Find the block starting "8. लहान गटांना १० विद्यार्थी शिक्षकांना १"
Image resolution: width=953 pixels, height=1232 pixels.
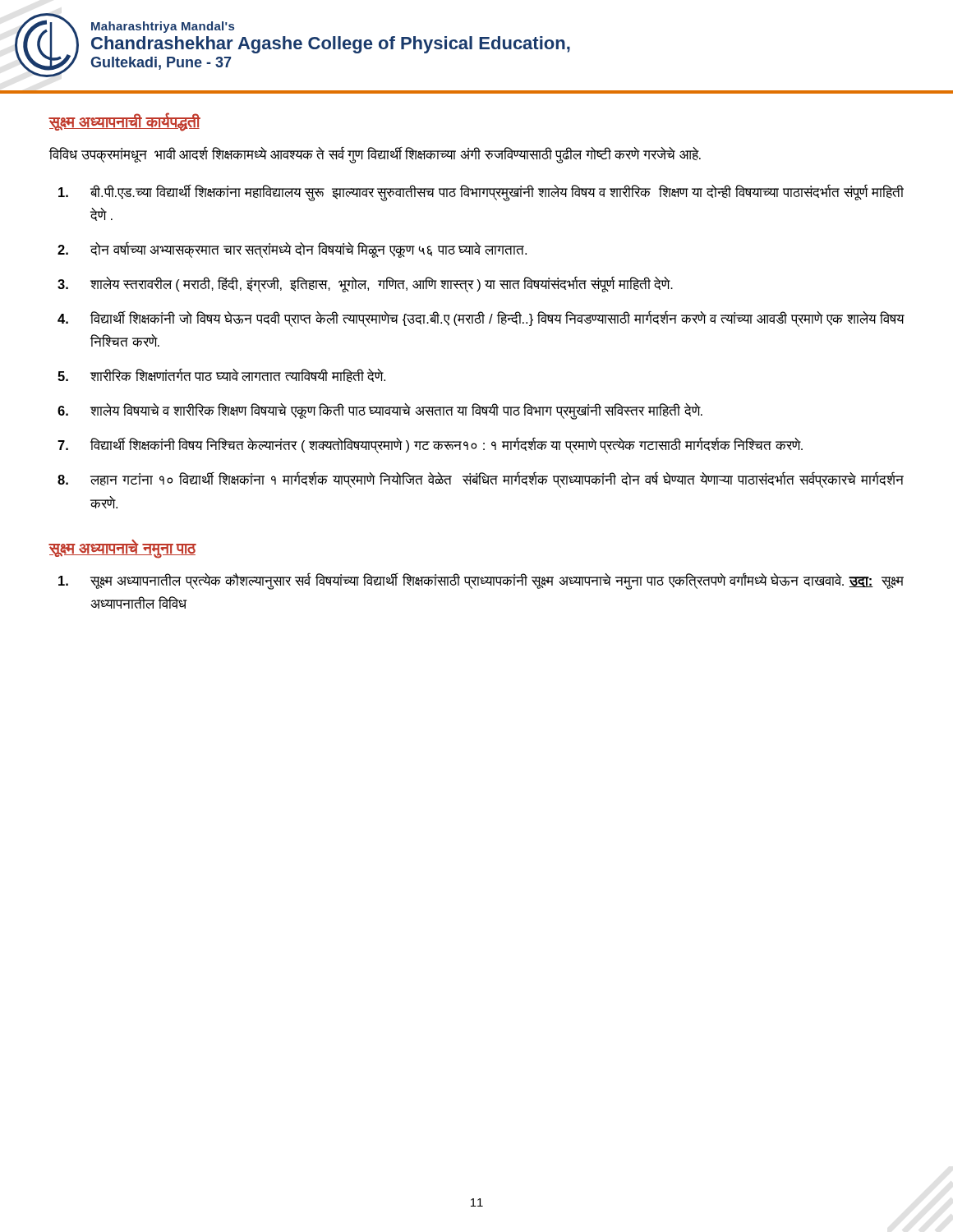tap(481, 492)
